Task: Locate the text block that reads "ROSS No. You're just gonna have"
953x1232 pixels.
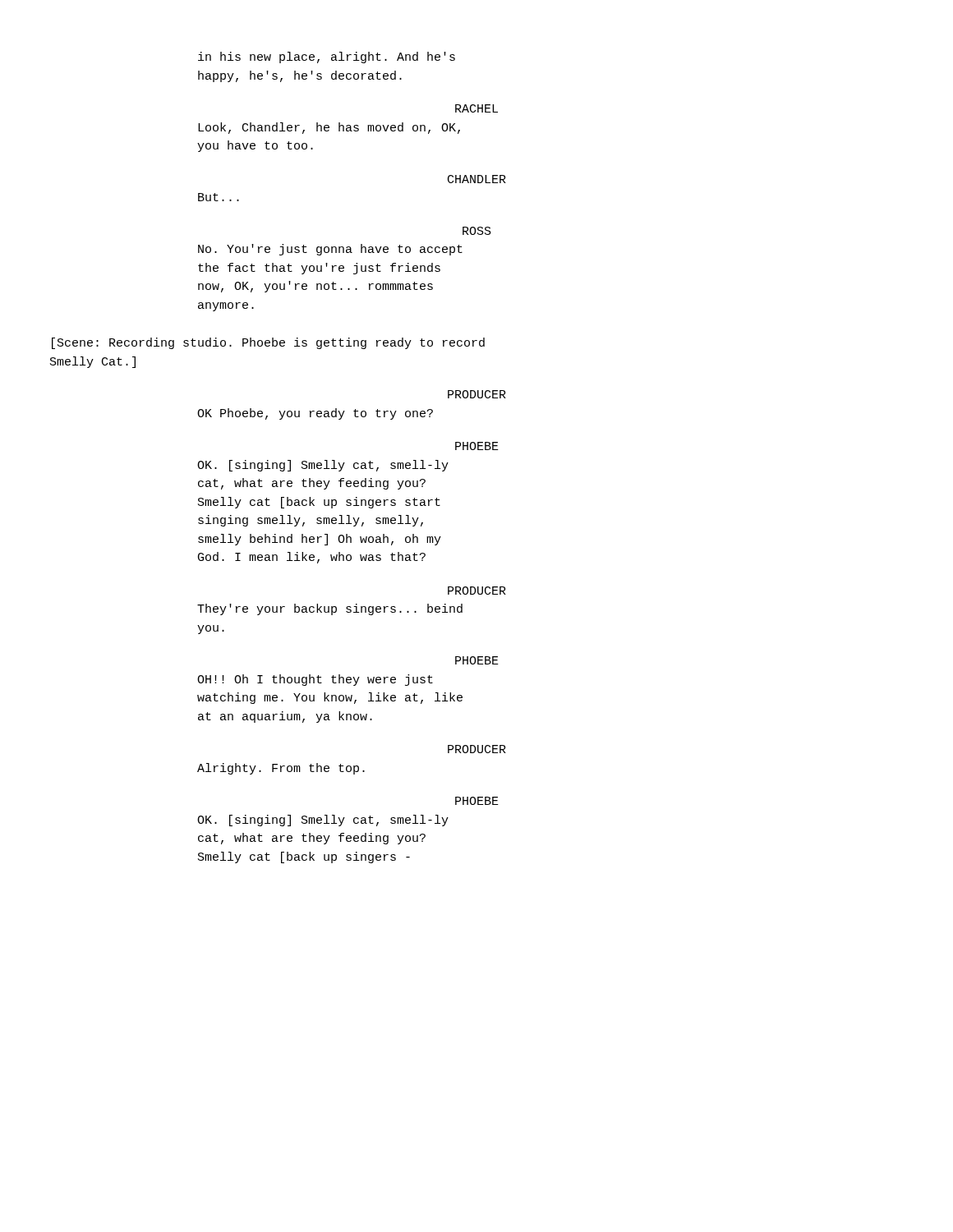Action: click(477, 231)
